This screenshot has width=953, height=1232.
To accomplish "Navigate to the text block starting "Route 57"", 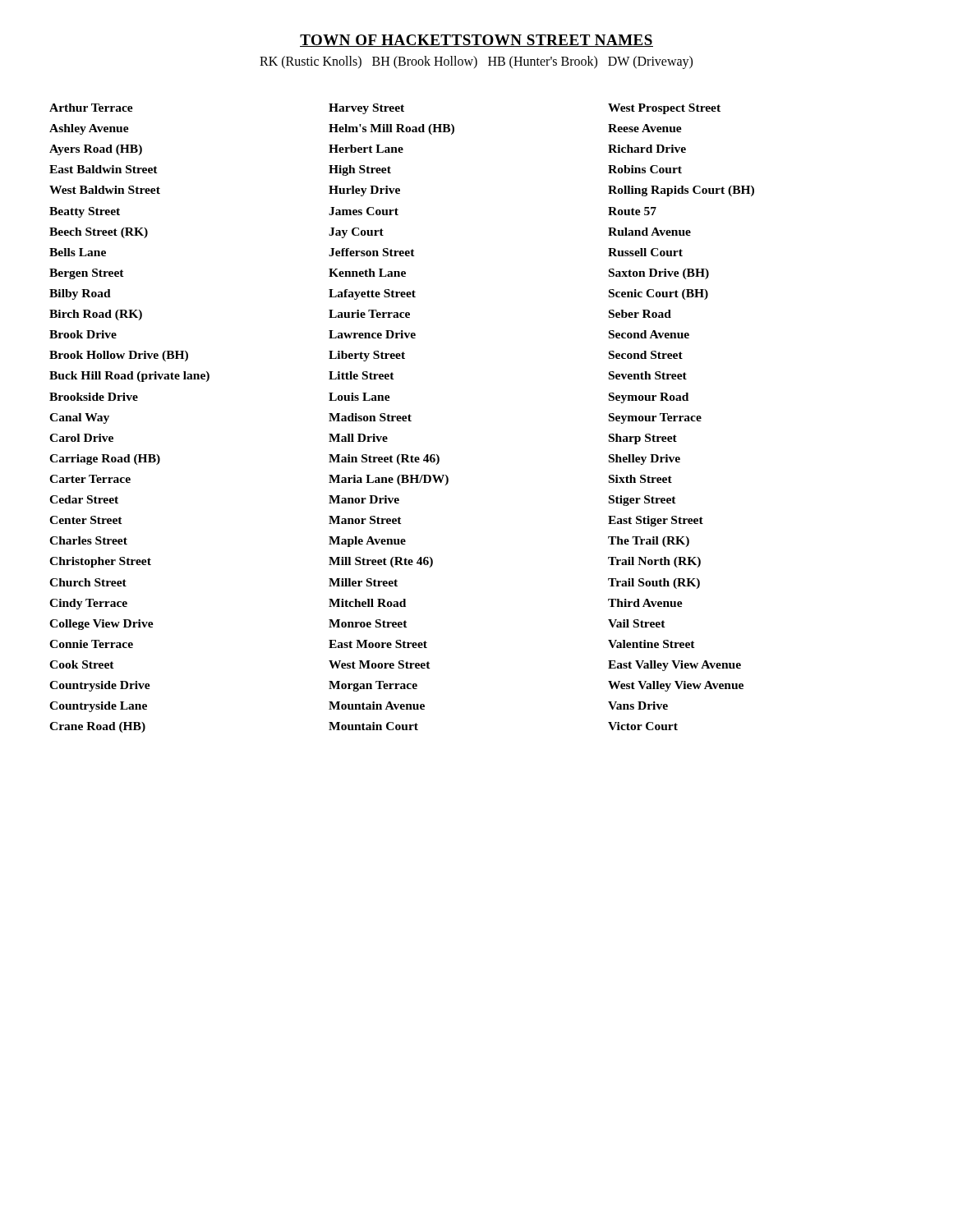I will tap(632, 210).
